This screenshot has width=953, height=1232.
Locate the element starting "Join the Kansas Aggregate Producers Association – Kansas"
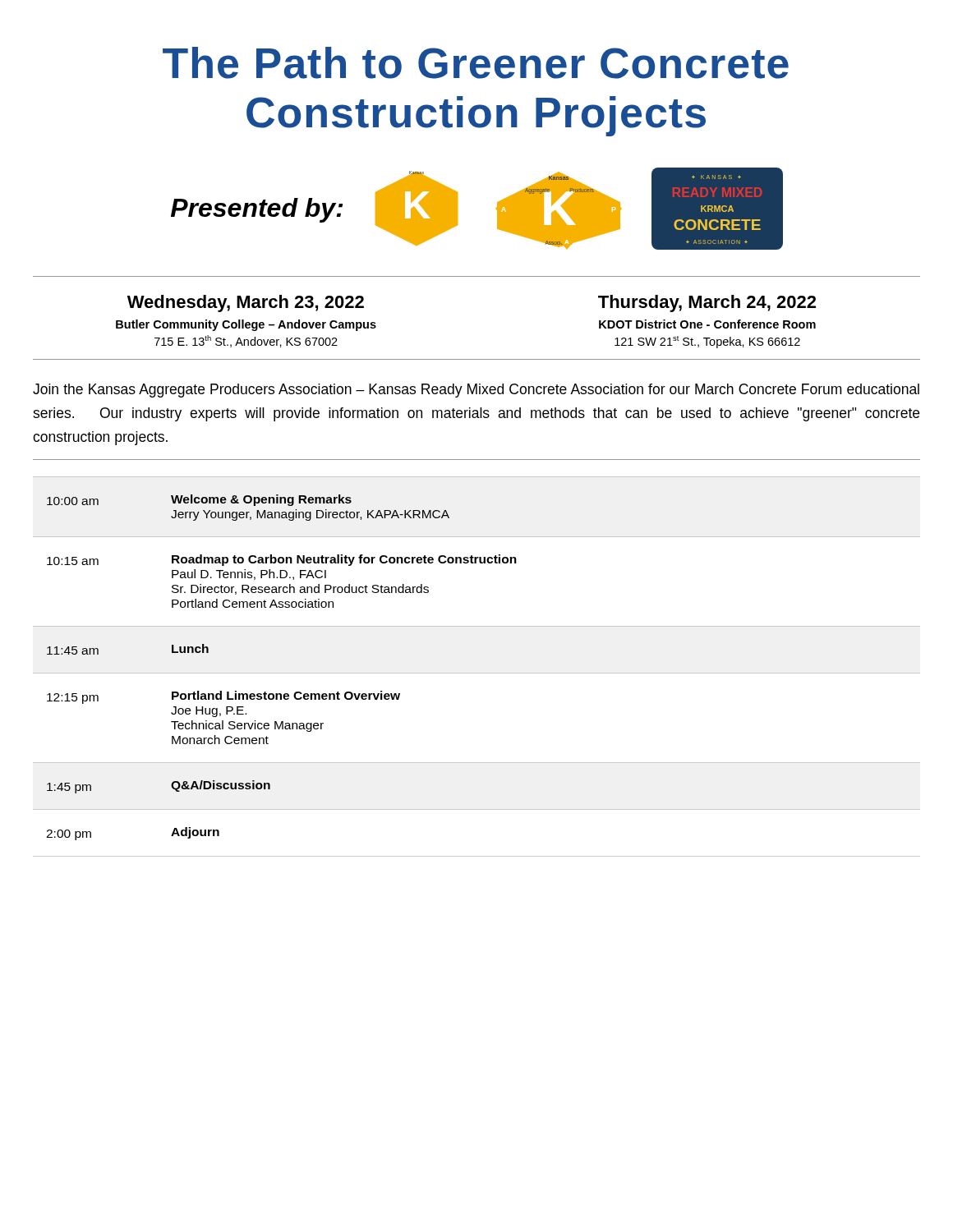pos(476,413)
